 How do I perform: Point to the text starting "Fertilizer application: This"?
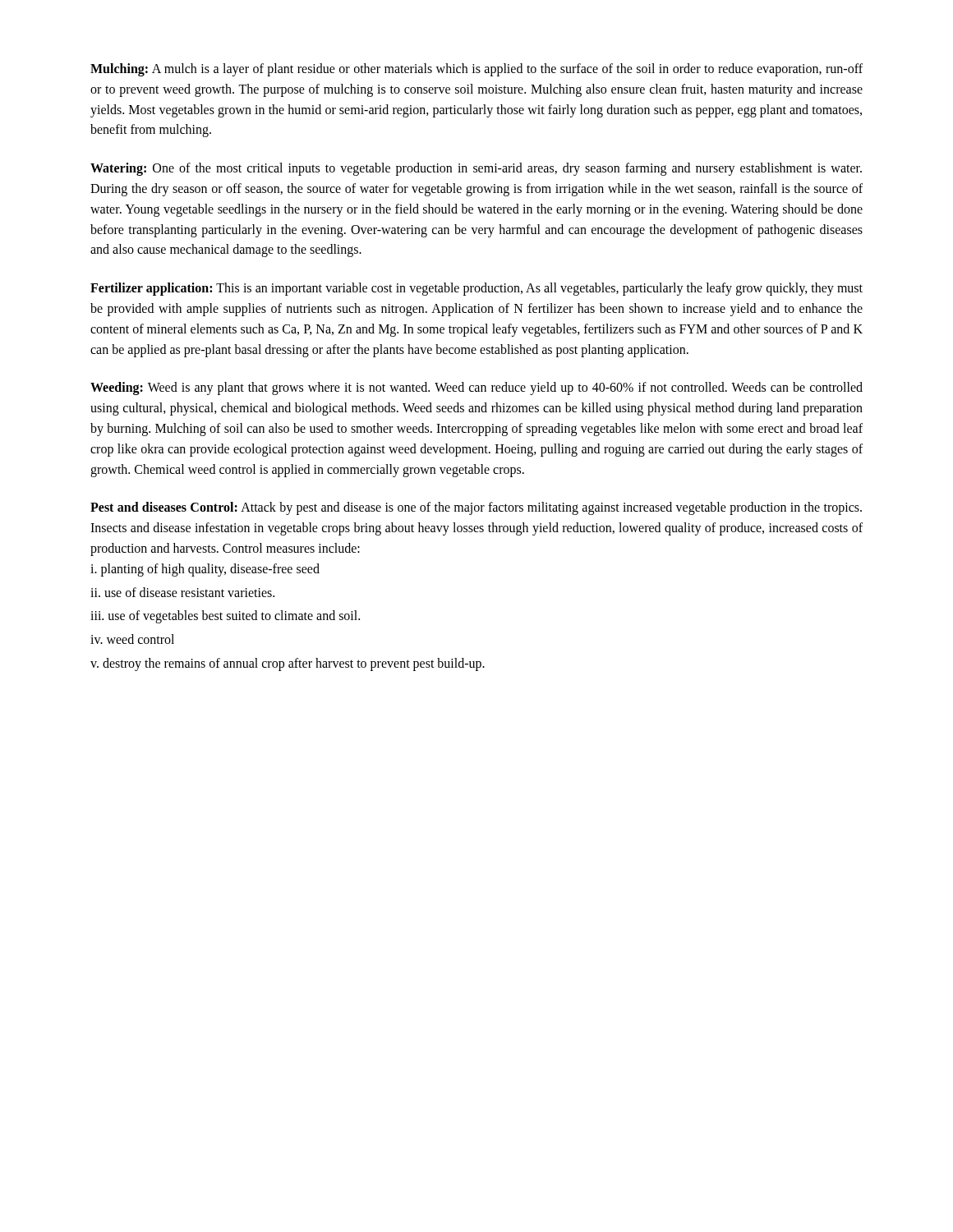(x=476, y=319)
